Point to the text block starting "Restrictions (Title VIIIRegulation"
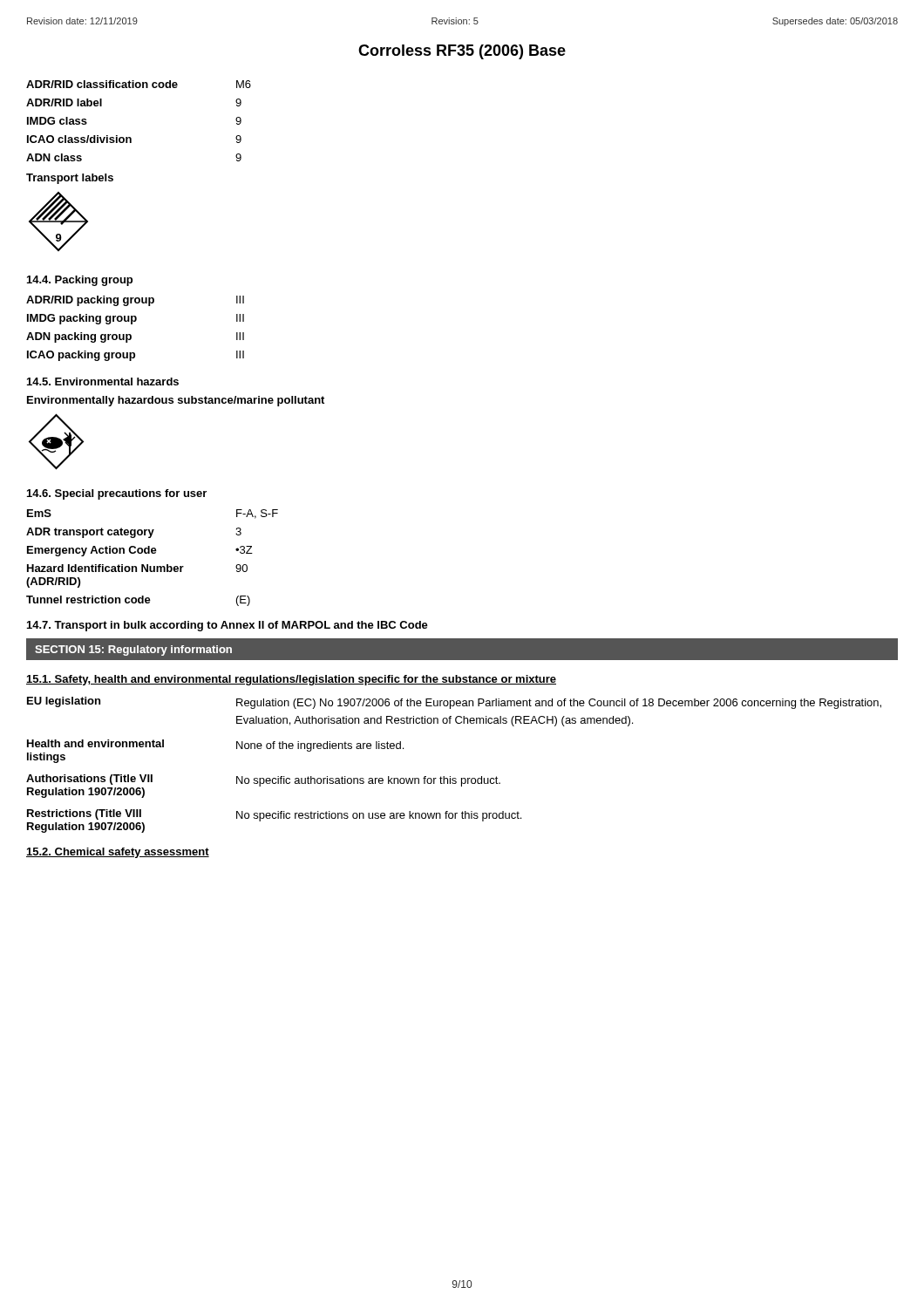 click(462, 820)
